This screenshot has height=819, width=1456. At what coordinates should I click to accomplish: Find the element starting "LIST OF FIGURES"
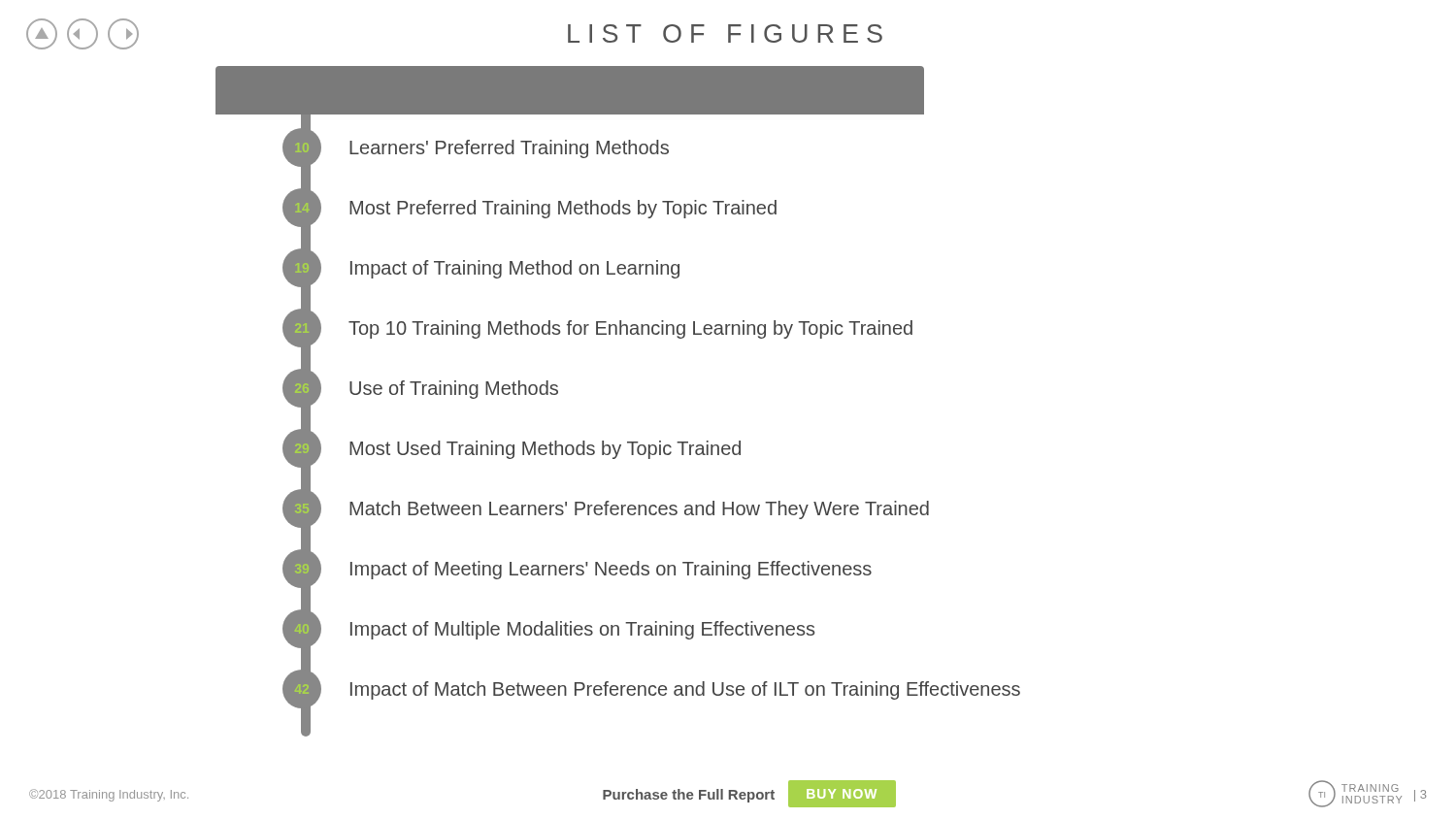[728, 34]
